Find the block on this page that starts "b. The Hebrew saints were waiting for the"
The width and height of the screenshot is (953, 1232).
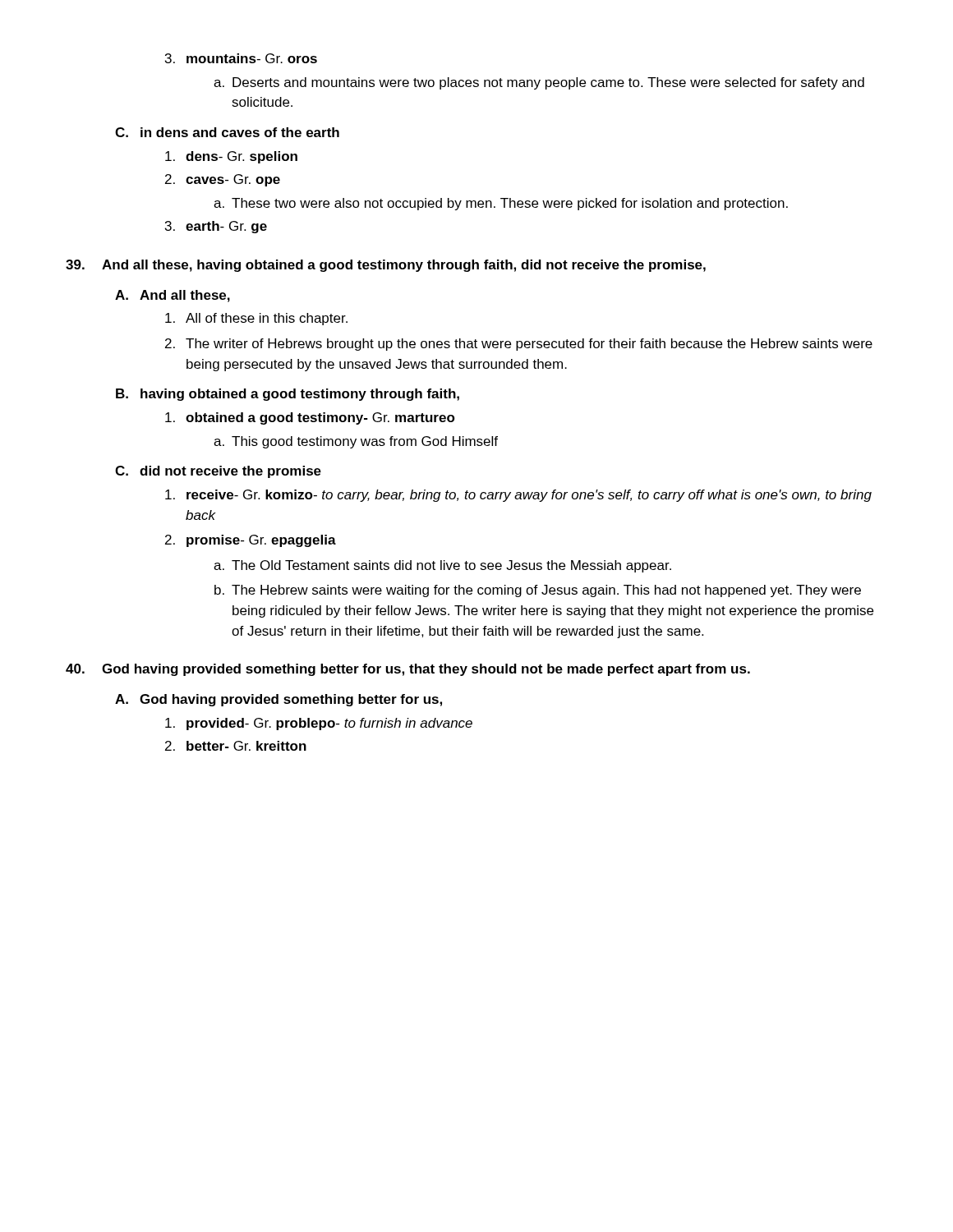tap(550, 611)
